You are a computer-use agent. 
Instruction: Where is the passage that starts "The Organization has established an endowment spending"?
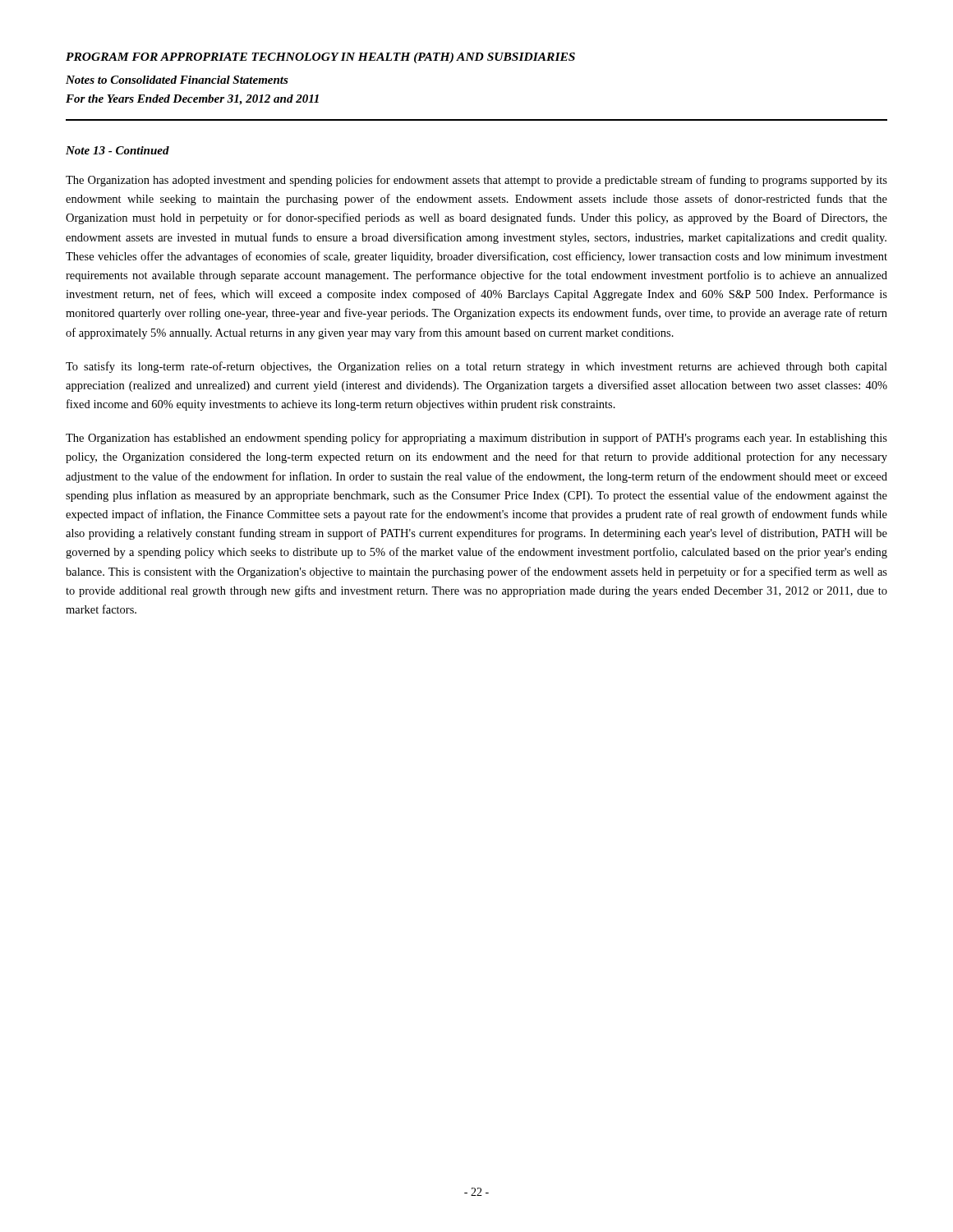click(476, 524)
